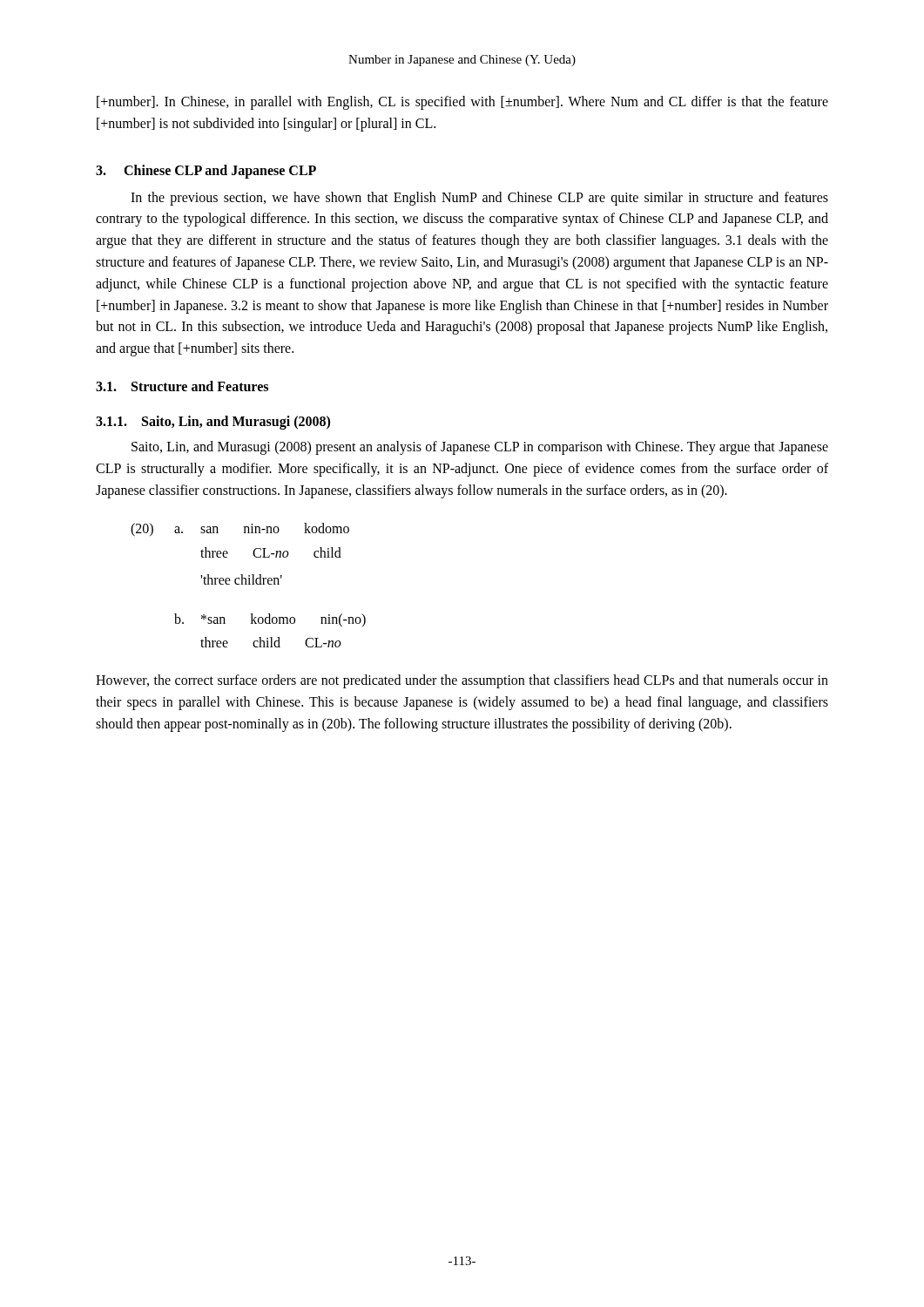
Task: Navigate to the element starting "(20) a. san"
Action: pos(240,530)
